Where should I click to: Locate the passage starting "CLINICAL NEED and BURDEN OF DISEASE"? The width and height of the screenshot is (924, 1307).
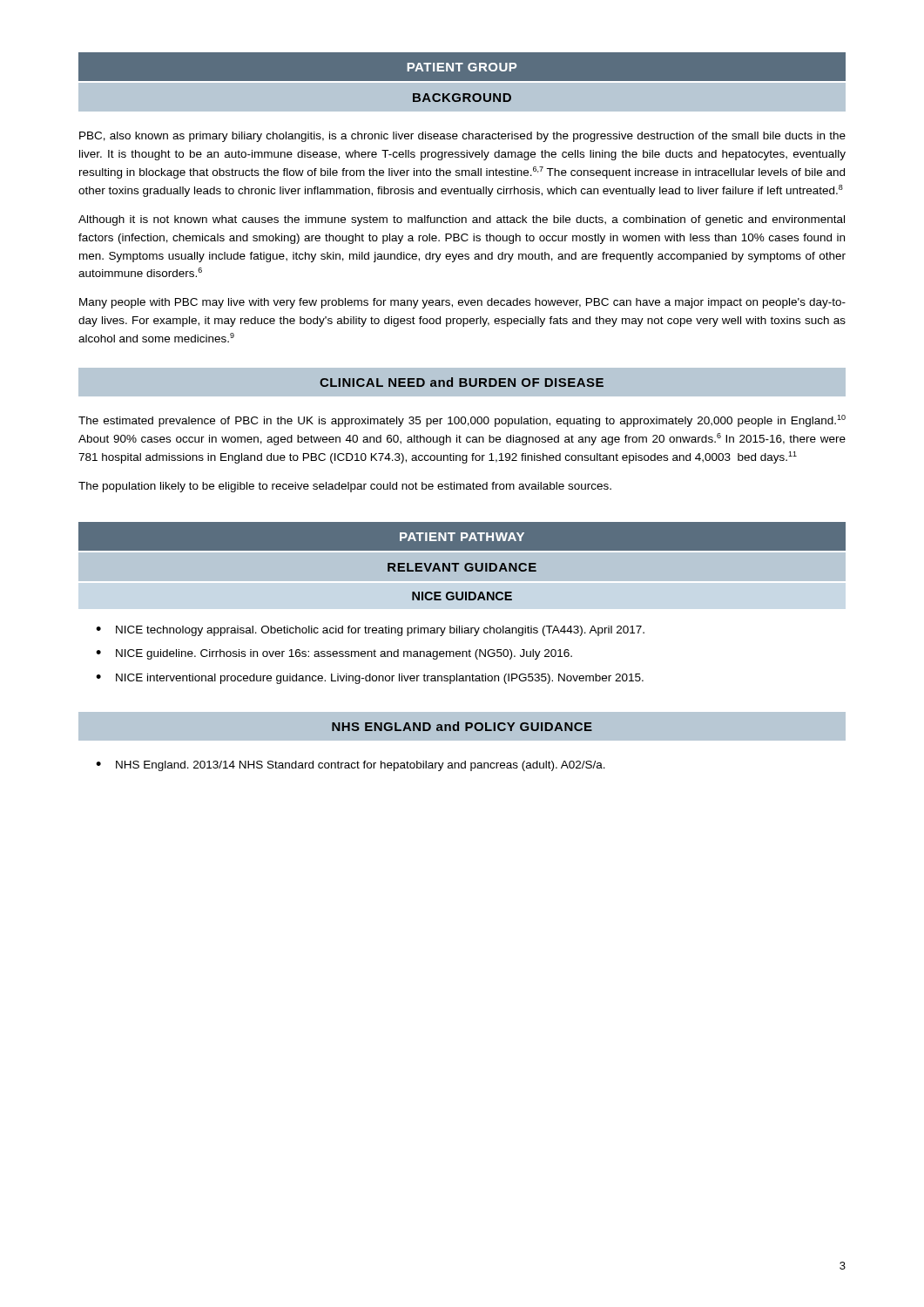pos(462,382)
